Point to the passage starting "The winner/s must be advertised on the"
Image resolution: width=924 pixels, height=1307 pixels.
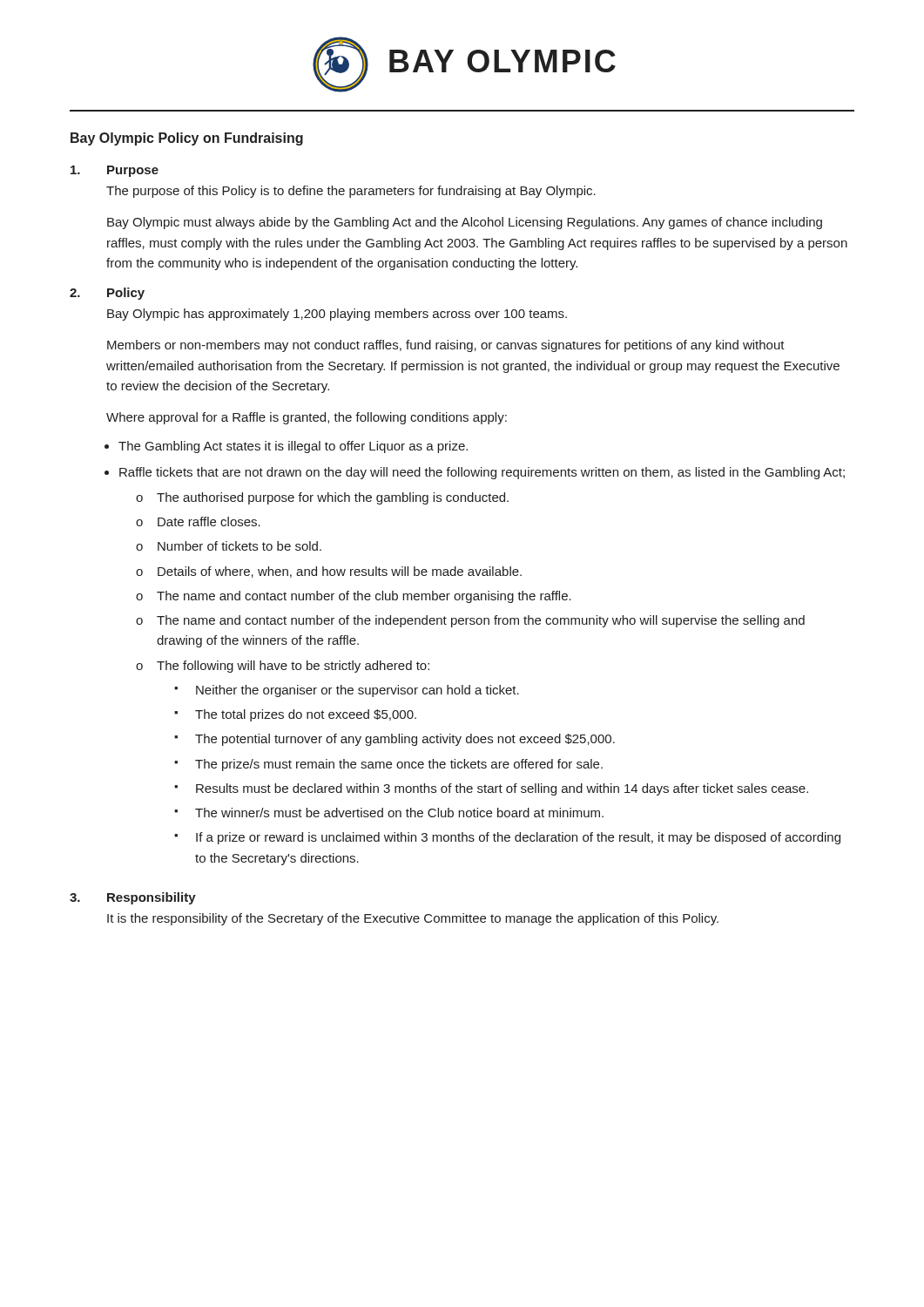(400, 813)
